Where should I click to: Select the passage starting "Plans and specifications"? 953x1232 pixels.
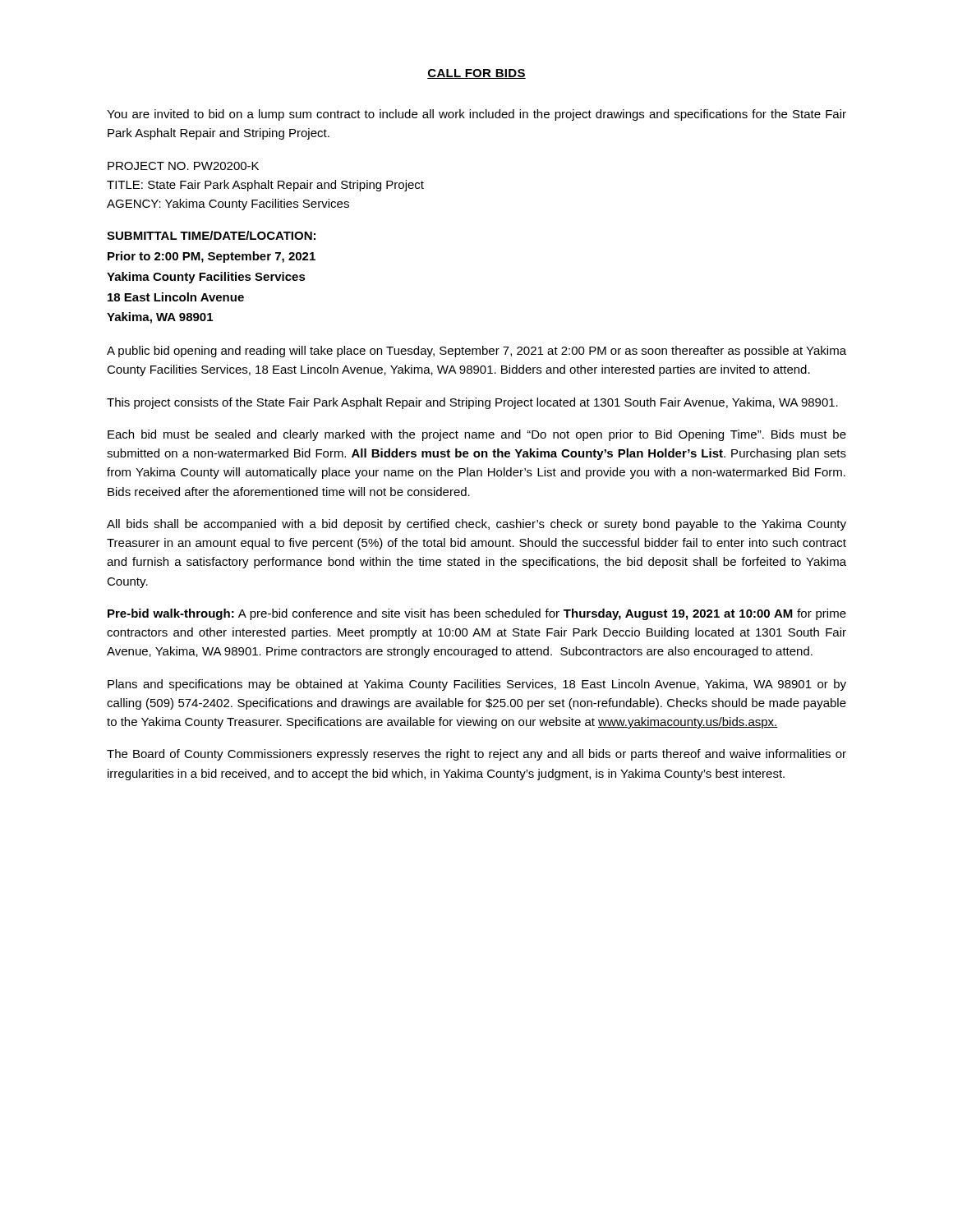coord(476,702)
